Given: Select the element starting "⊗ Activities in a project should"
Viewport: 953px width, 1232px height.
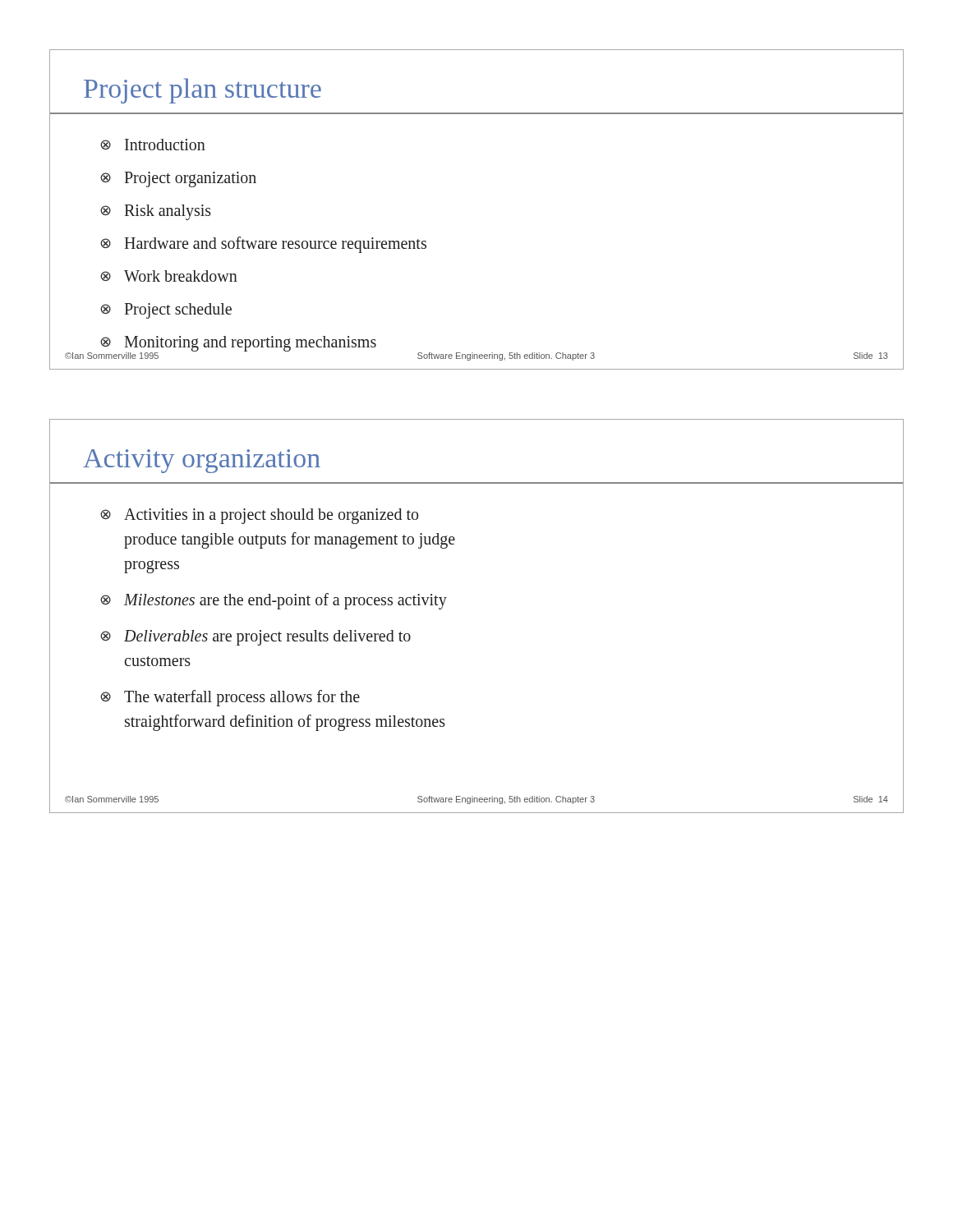Looking at the screenshot, I should click(x=259, y=516).
